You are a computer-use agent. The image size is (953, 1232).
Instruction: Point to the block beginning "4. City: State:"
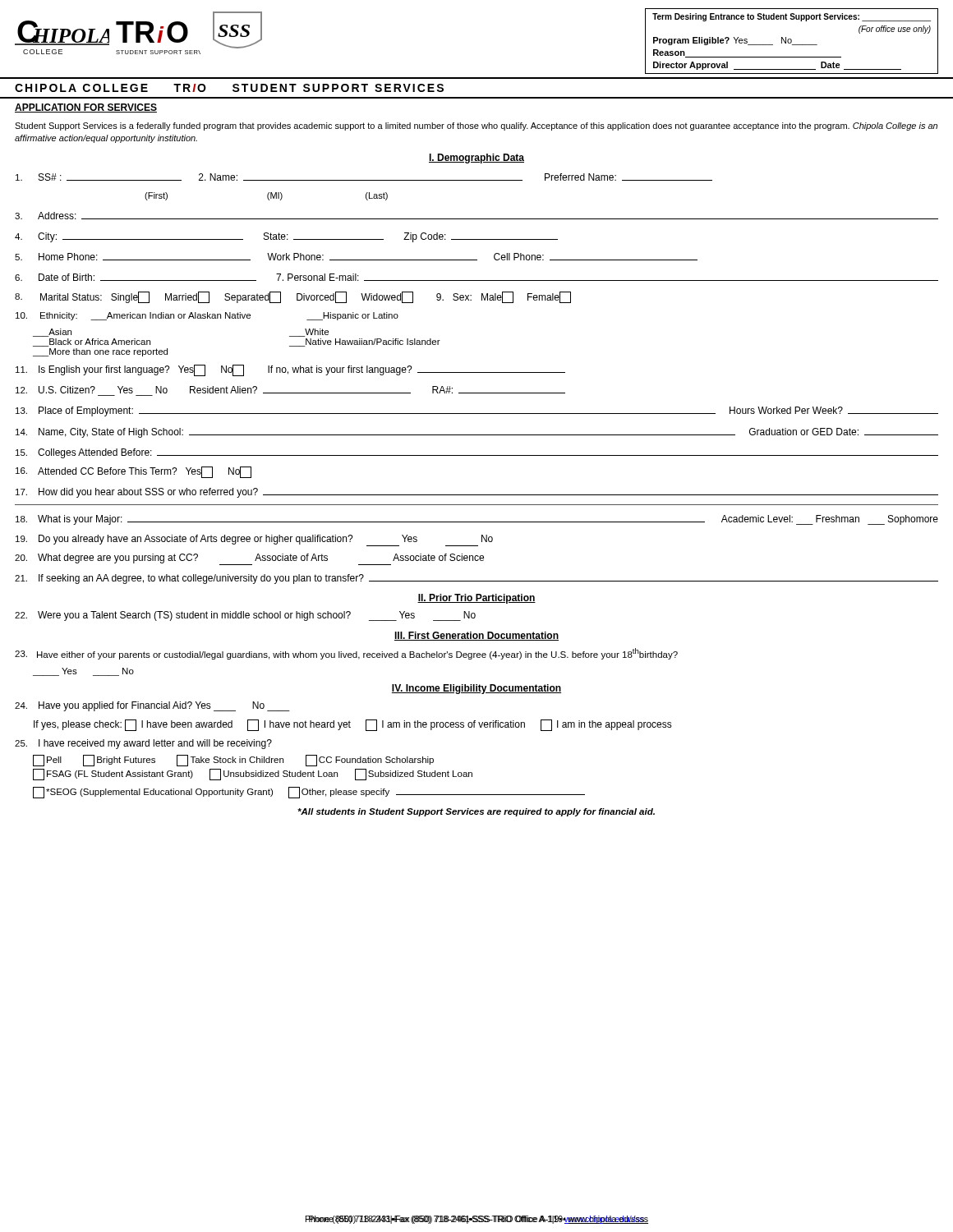point(286,236)
